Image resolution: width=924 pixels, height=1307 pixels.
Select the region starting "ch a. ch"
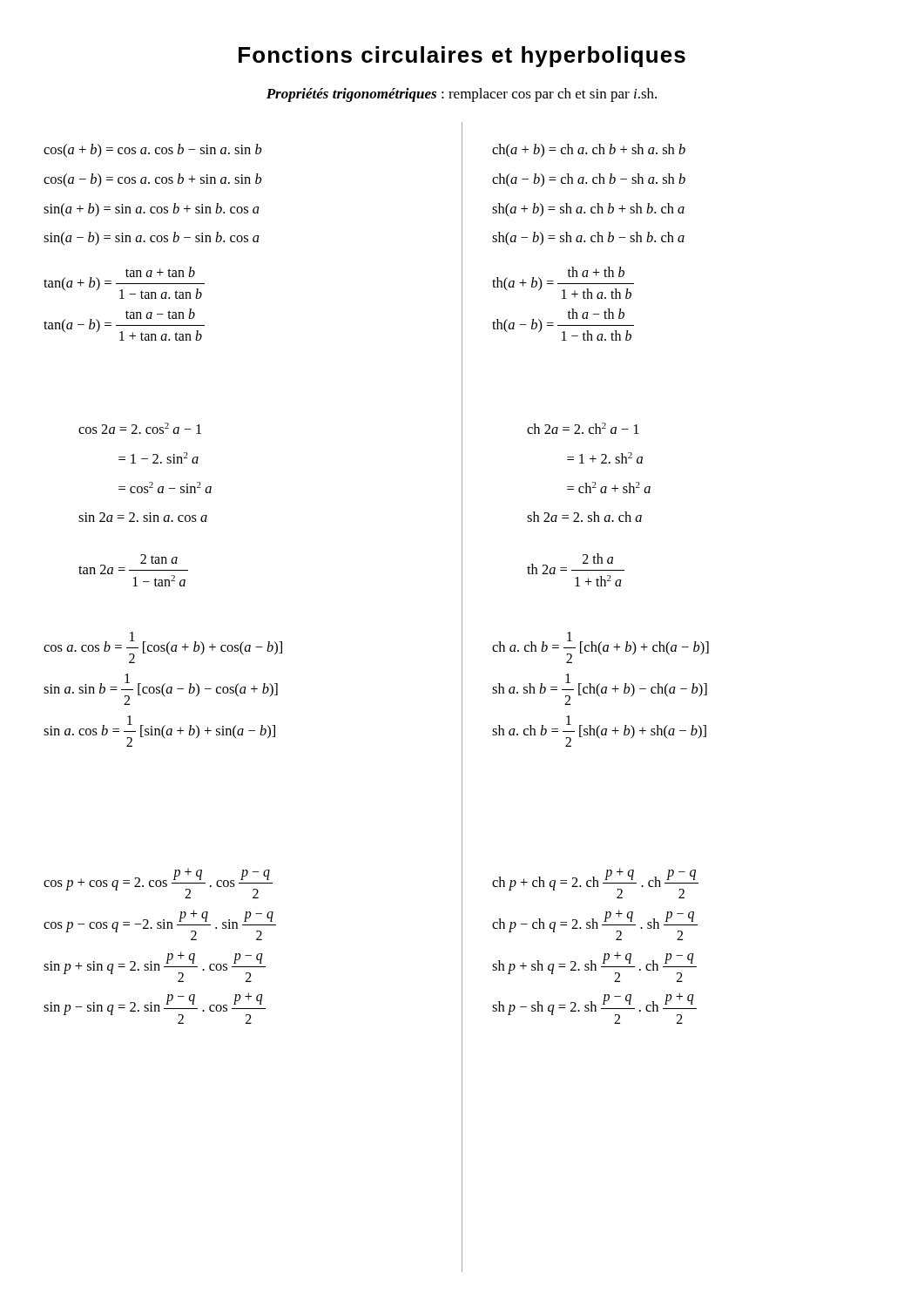(601, 690)
